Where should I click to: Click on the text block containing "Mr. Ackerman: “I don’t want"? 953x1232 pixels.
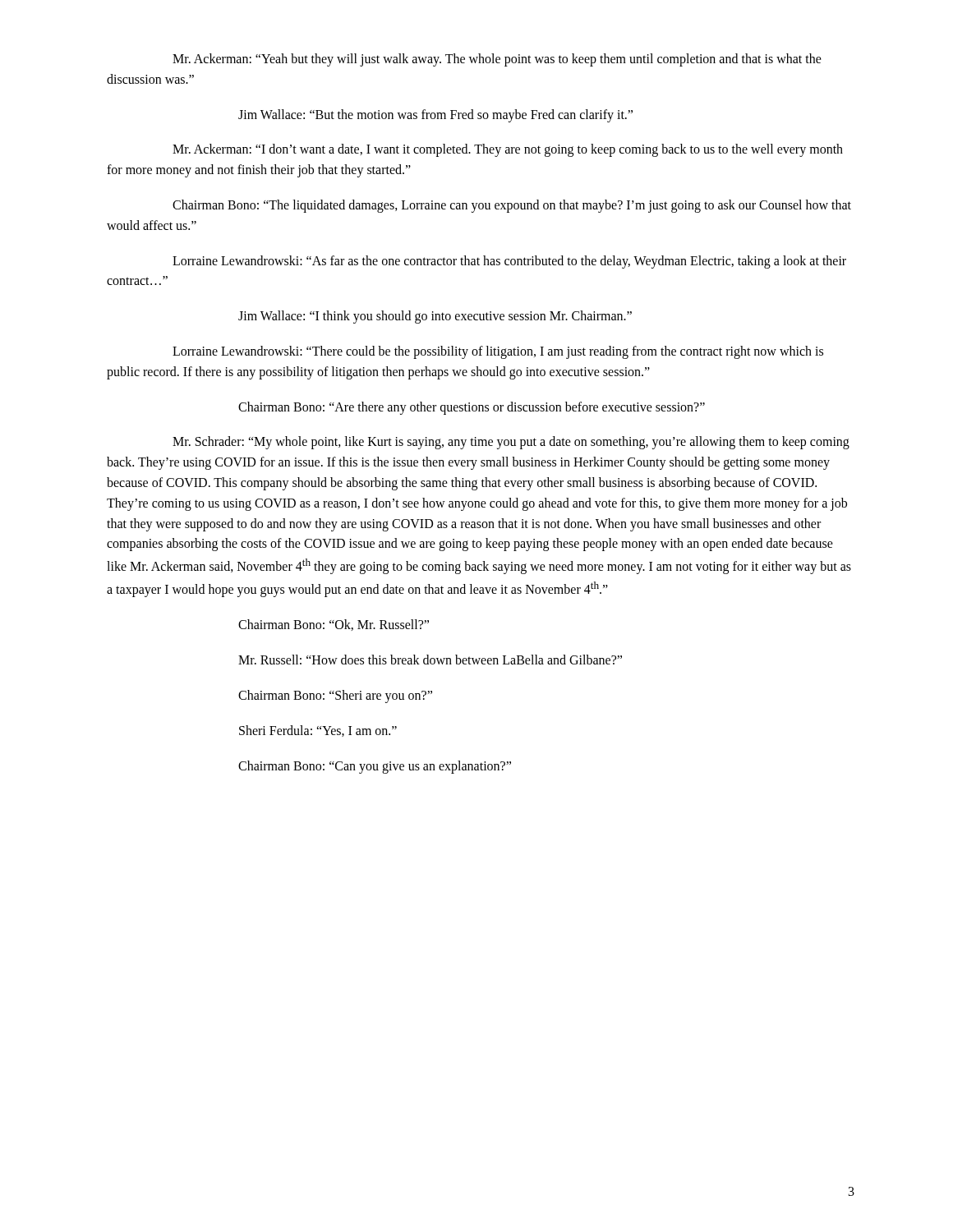click(x=475, y=160)
